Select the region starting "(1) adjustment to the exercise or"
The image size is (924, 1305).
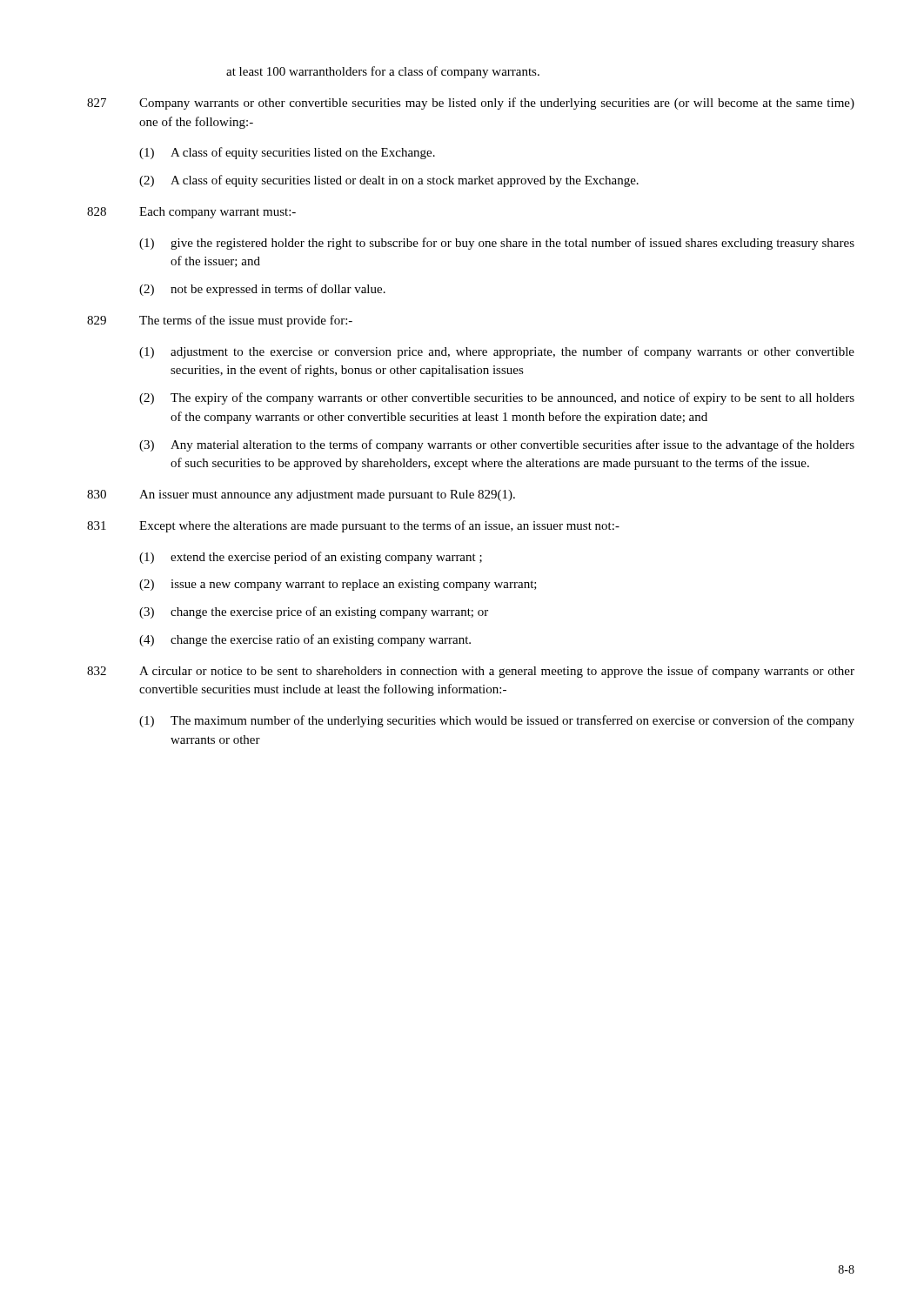(x=497, y=361)
